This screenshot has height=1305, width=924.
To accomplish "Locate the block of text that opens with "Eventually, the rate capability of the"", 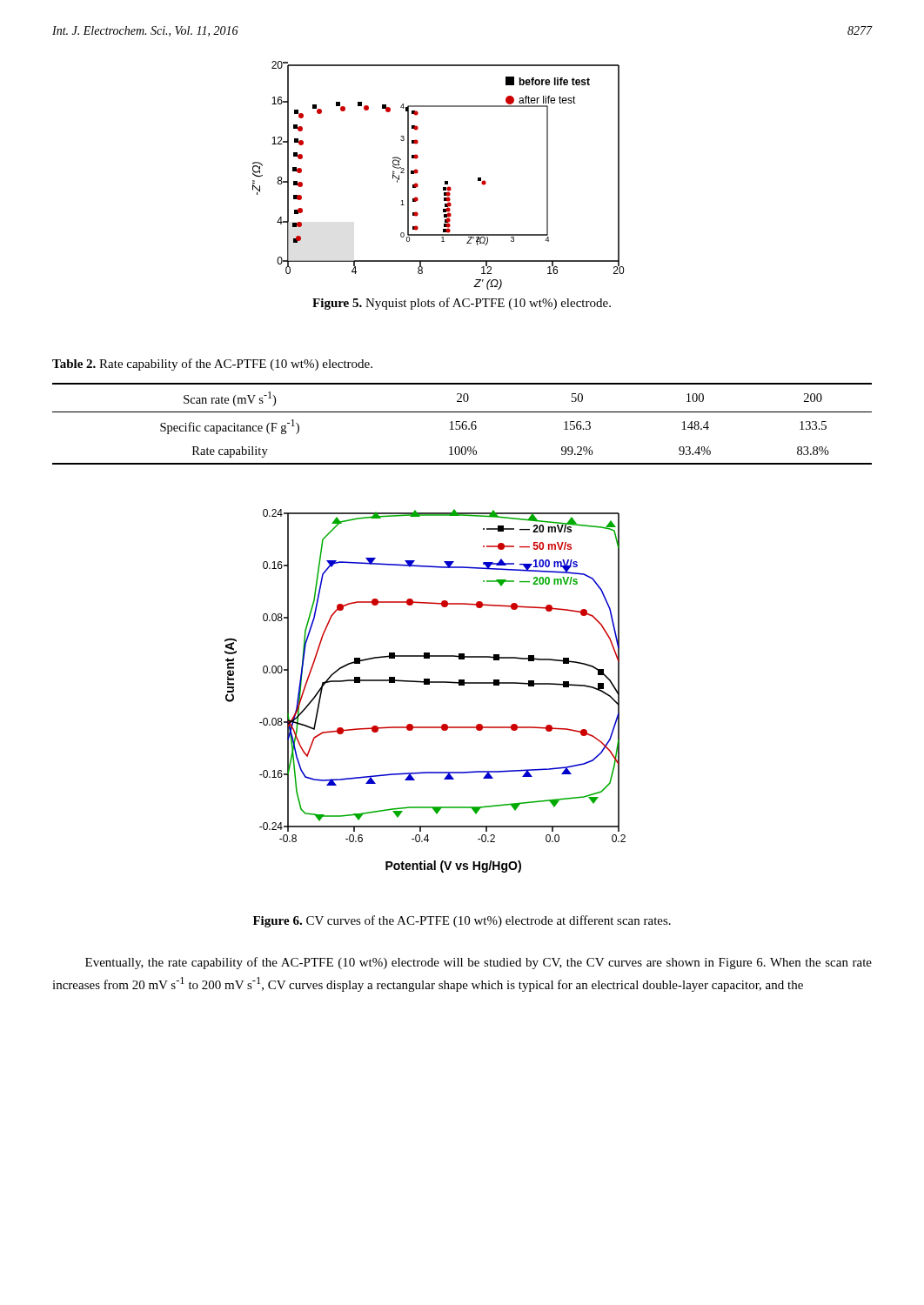I will tap(462, 974).
